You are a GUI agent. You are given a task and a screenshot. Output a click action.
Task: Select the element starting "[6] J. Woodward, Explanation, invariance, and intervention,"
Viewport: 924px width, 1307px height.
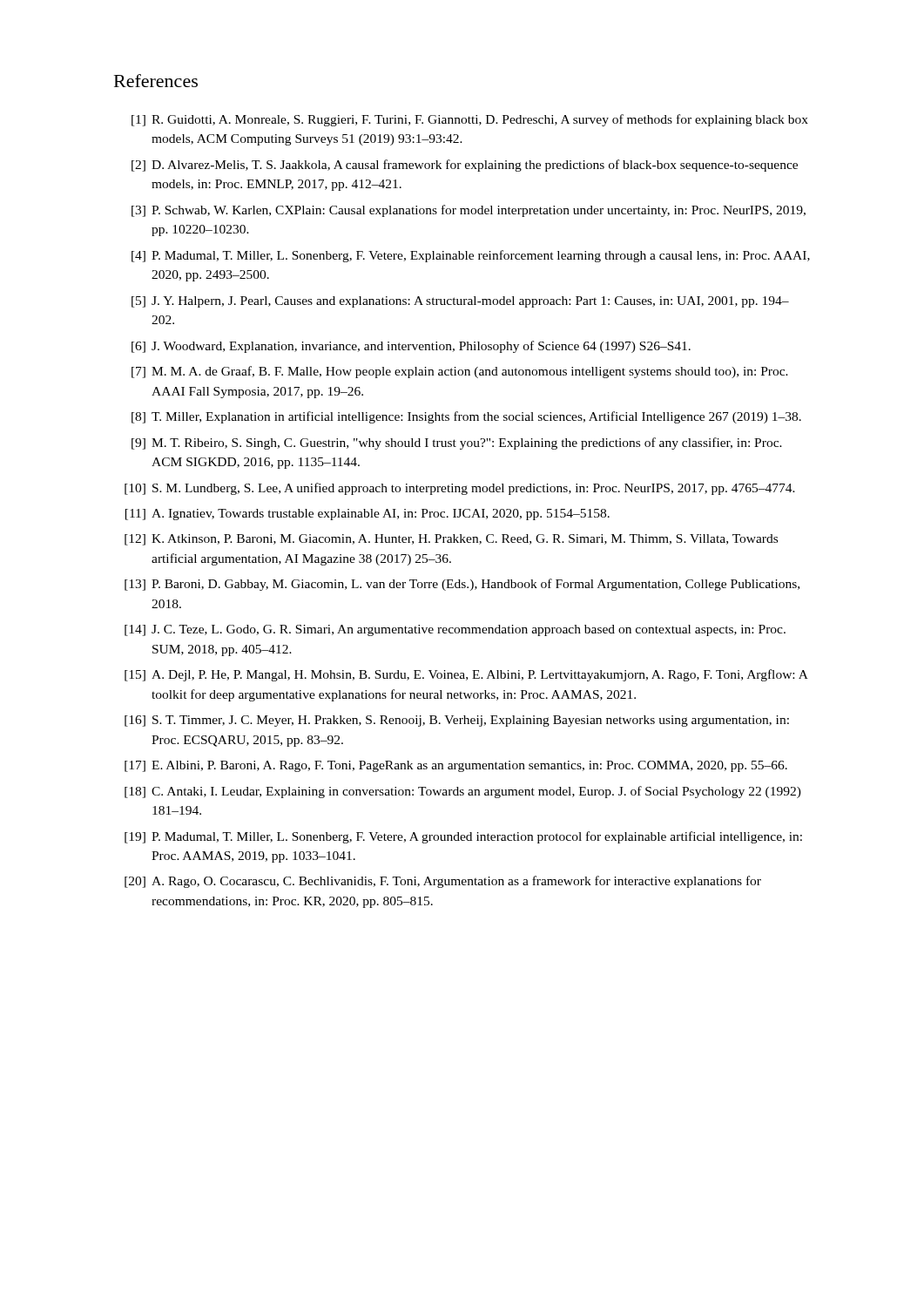click(462, 346)
